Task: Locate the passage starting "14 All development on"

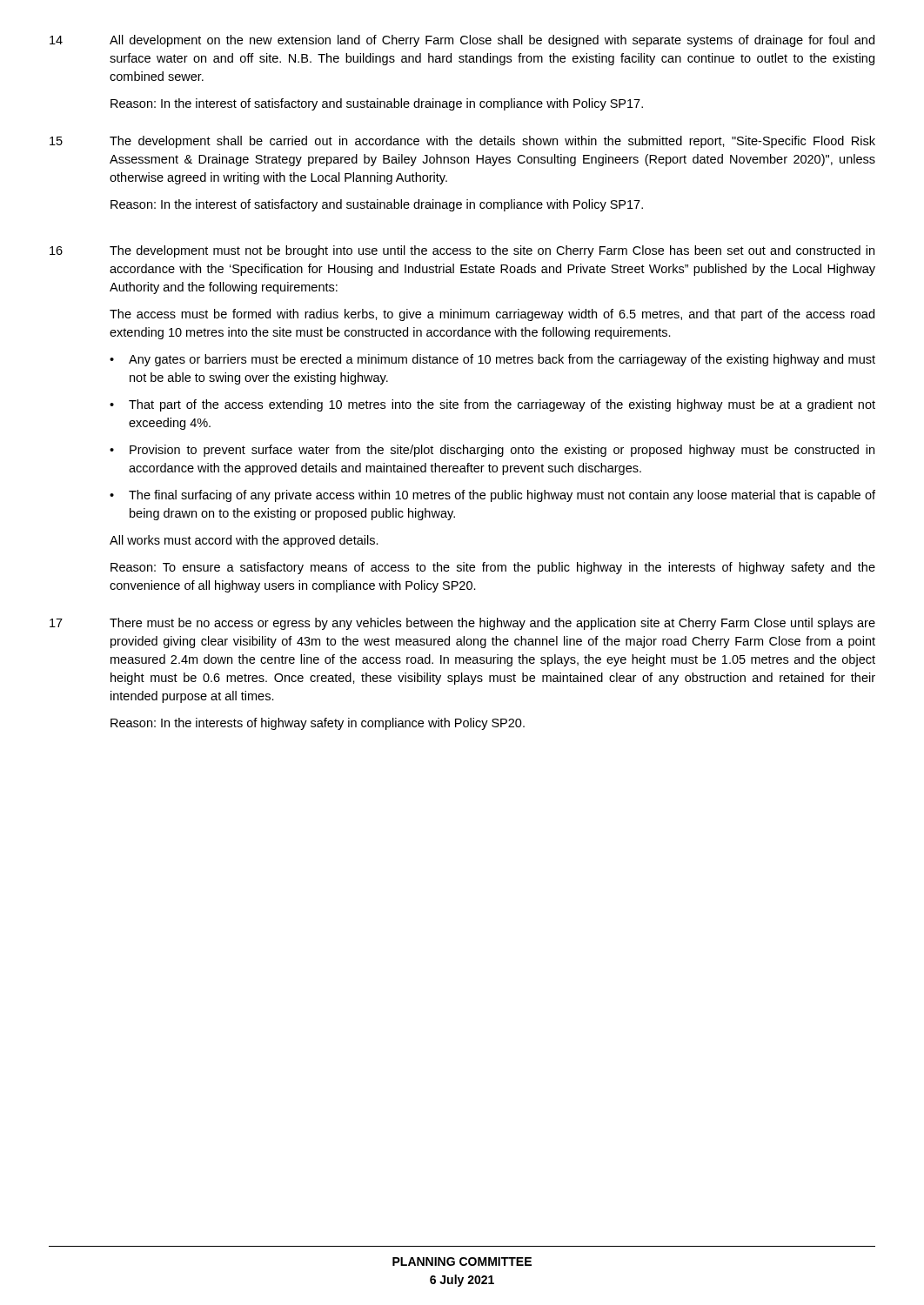Action: pyautogui.click(x=462, y=72)
